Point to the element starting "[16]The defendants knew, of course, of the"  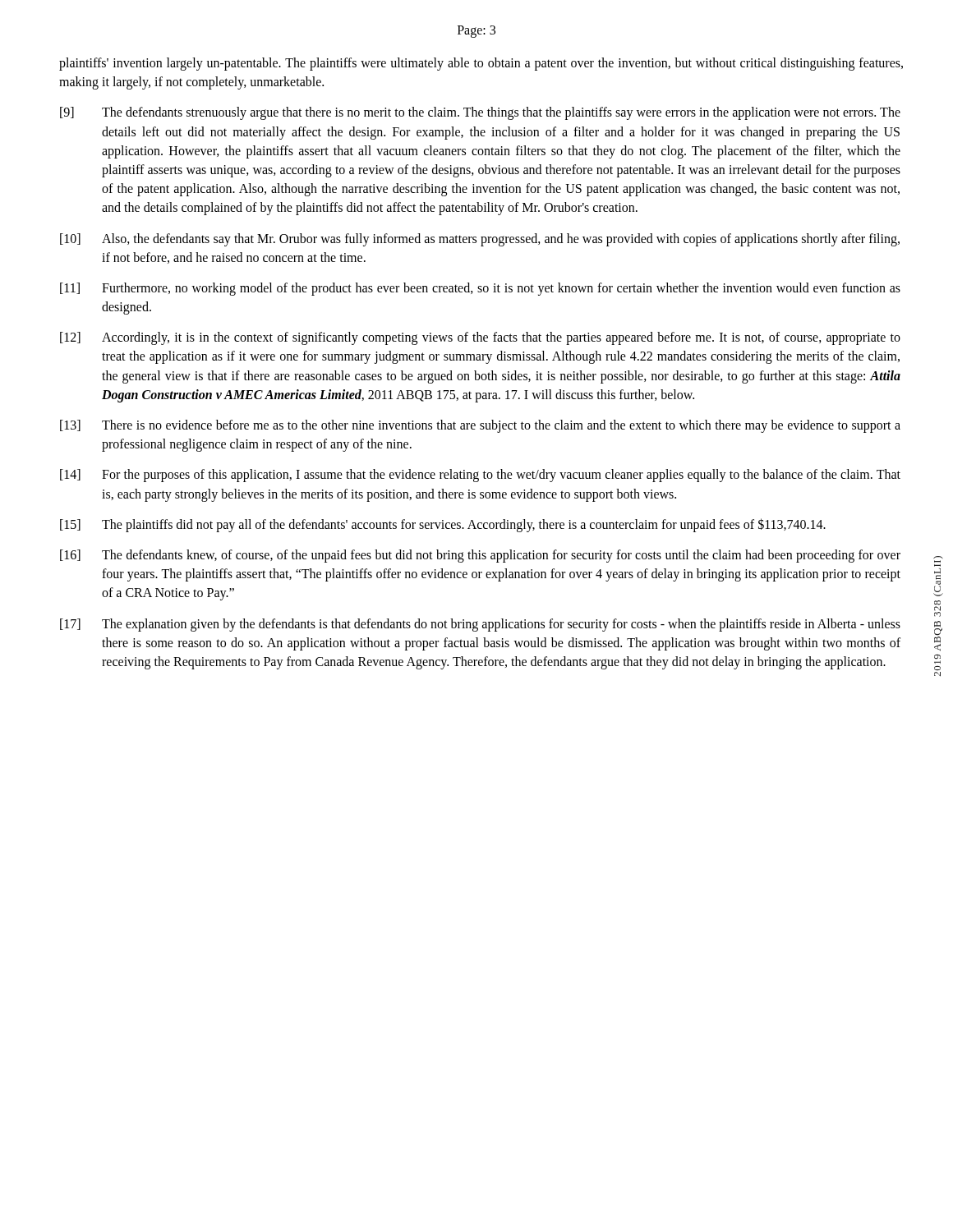click(x=480, y=574)
